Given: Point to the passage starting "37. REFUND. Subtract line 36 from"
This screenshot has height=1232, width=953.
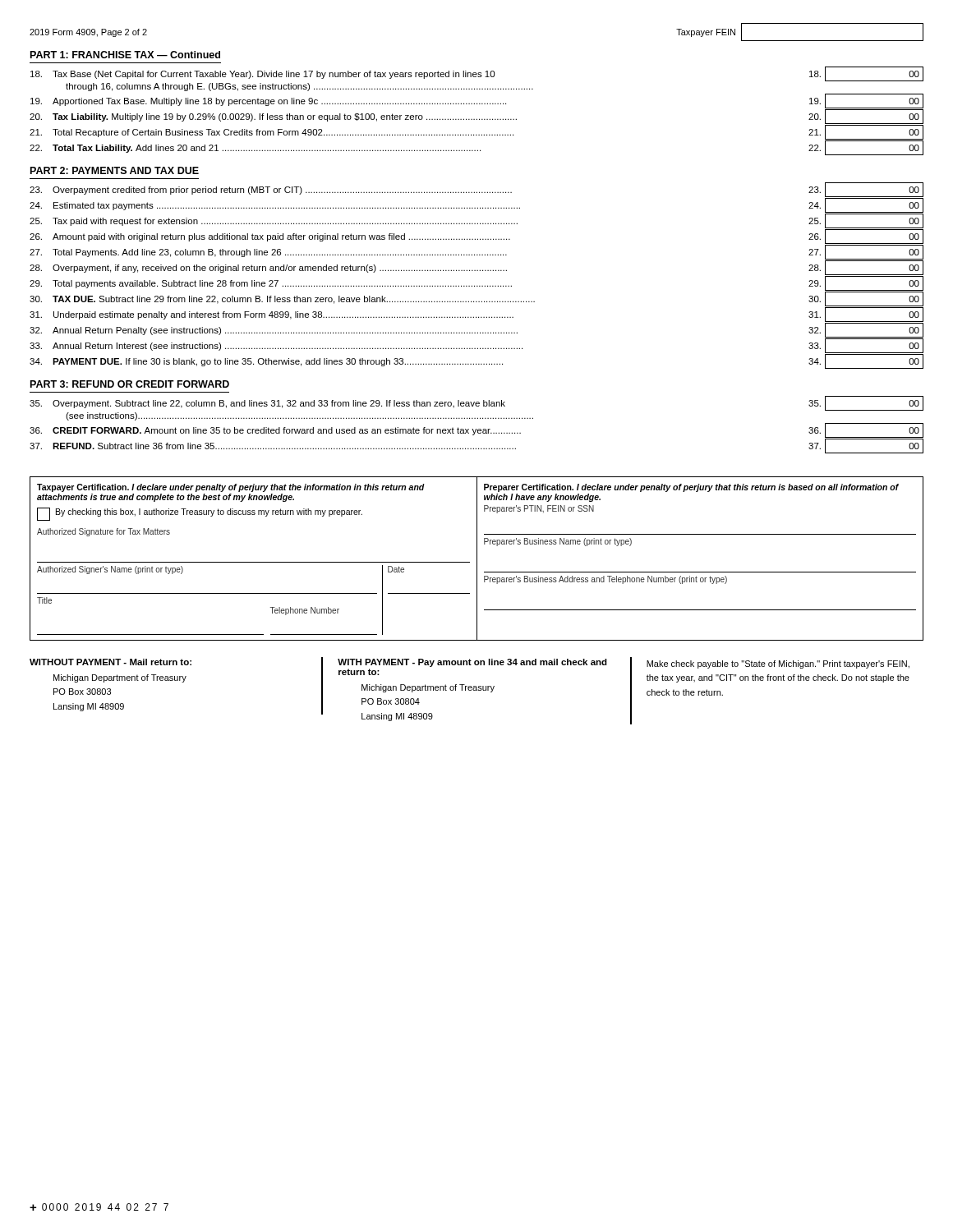Looking at the screenshot, I should click(476, 446).
